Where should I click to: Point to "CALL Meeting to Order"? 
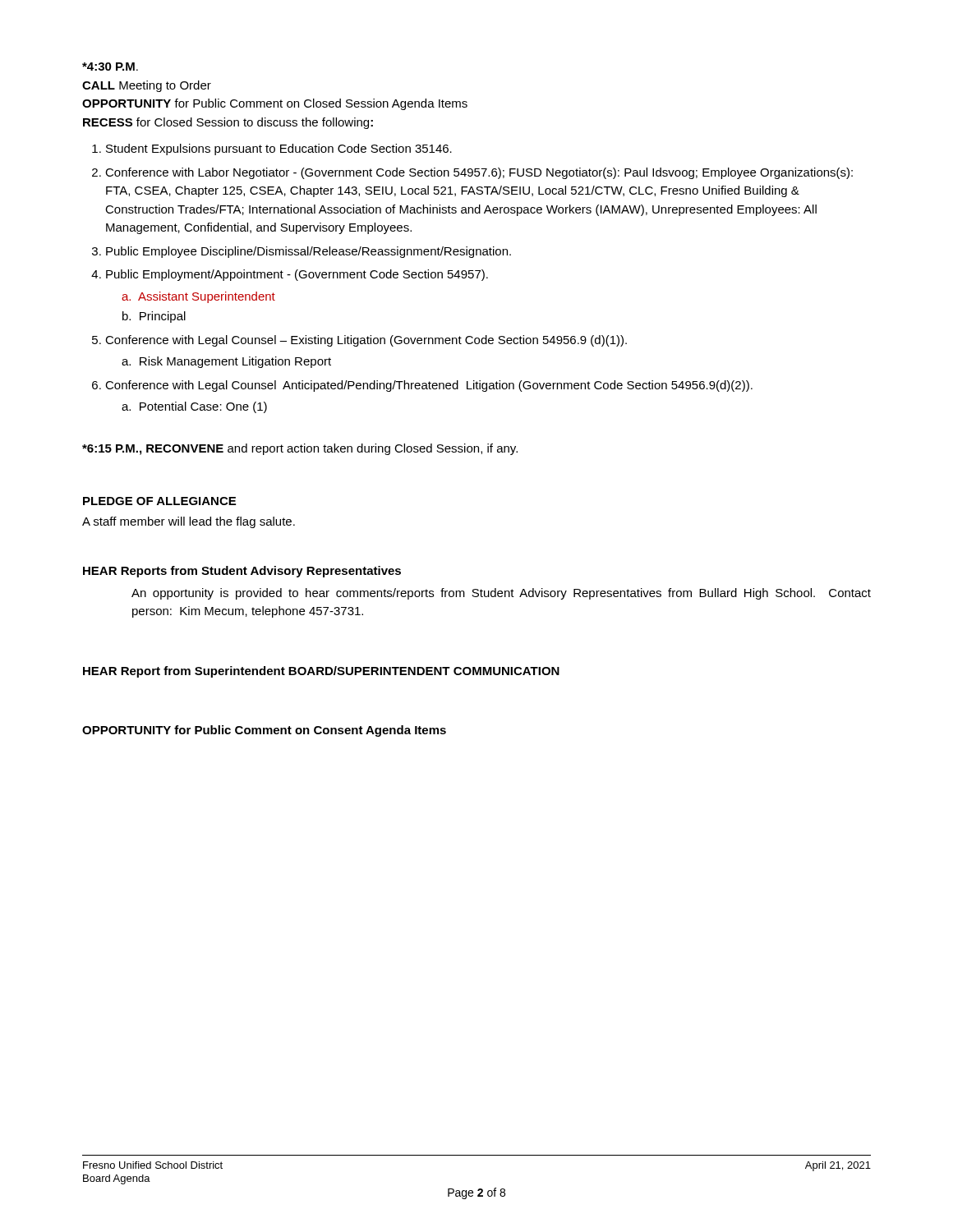click(147, 86)
